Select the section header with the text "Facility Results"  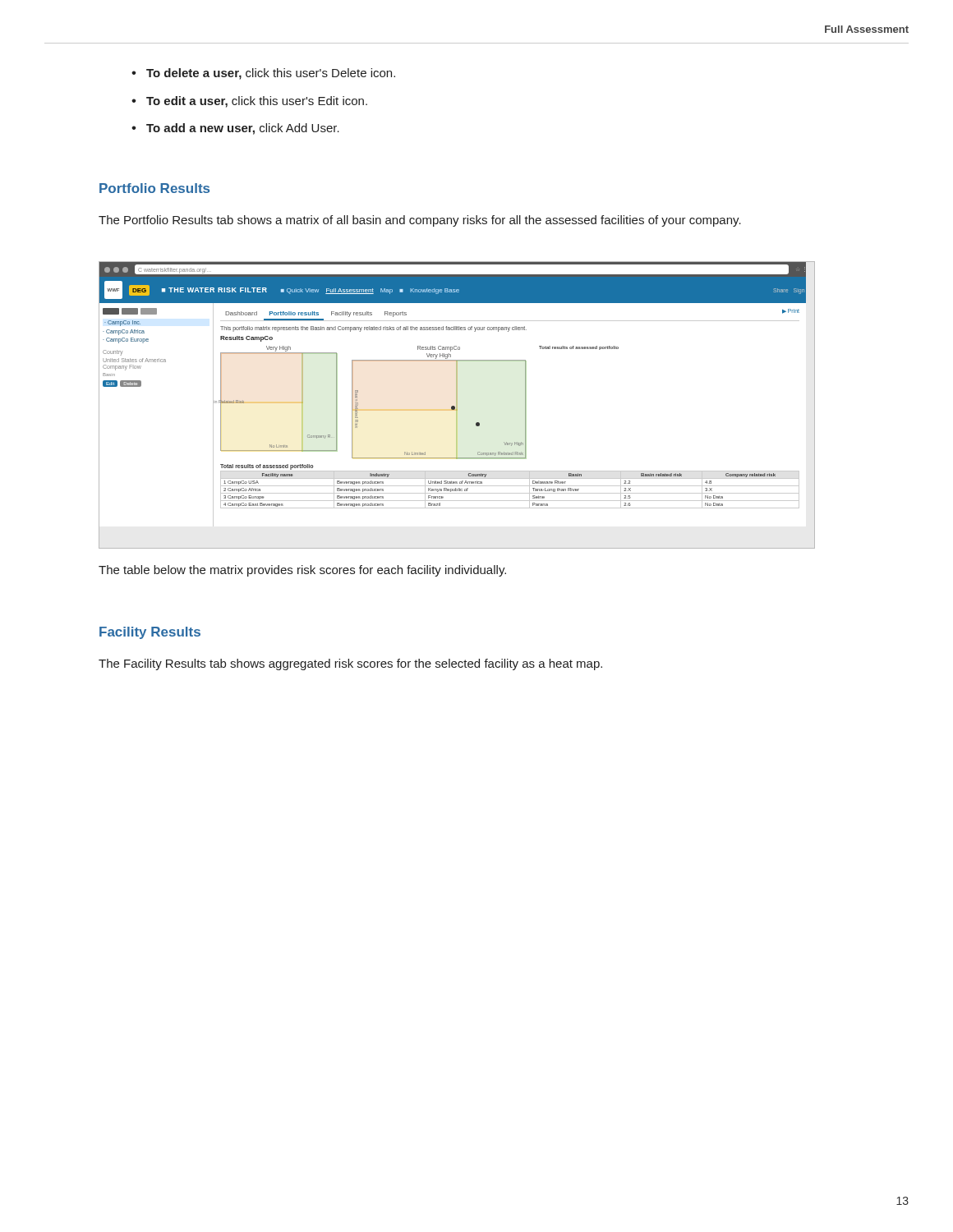pos(150,632)
